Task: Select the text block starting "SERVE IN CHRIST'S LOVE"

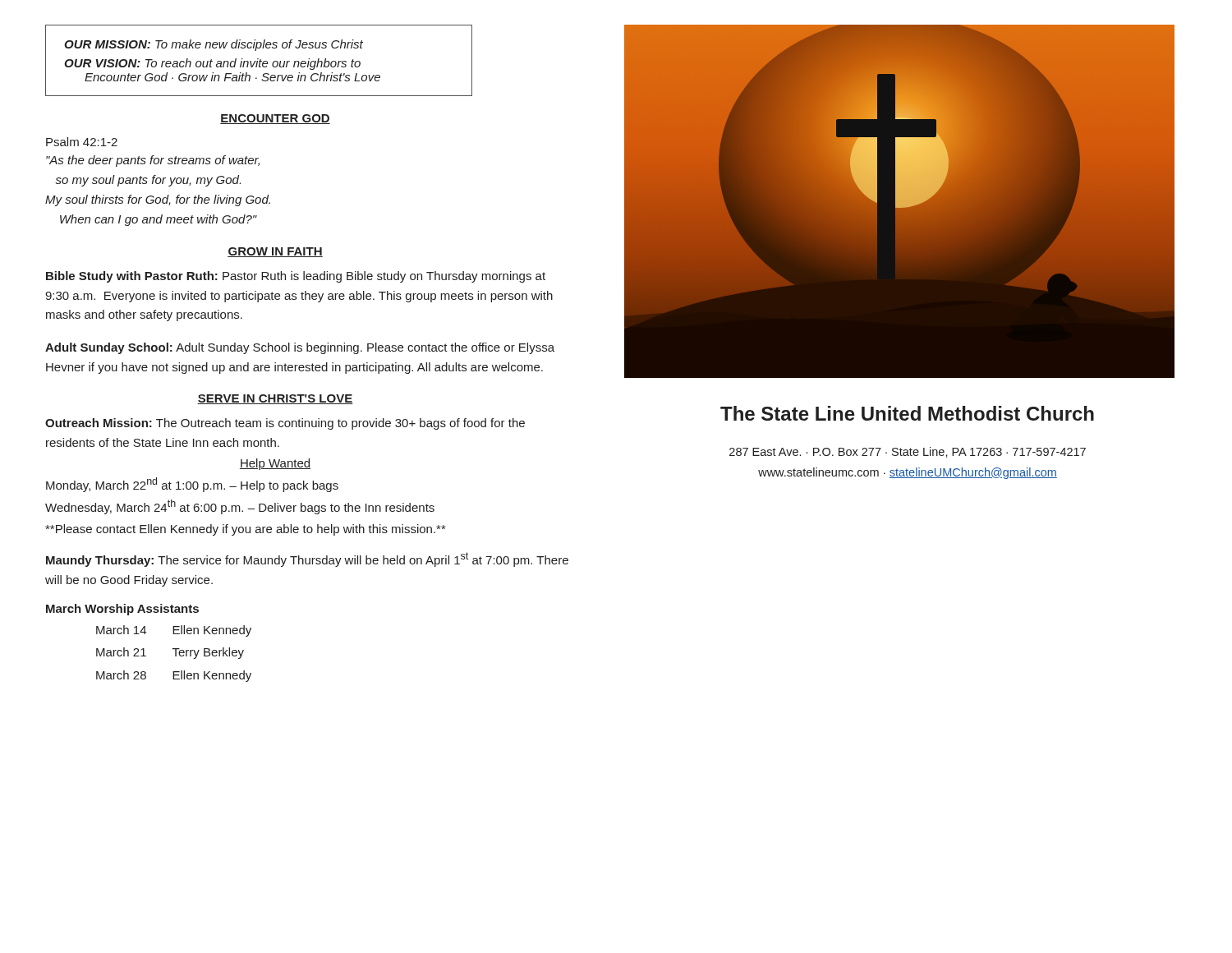Action: tap(275, 398)
